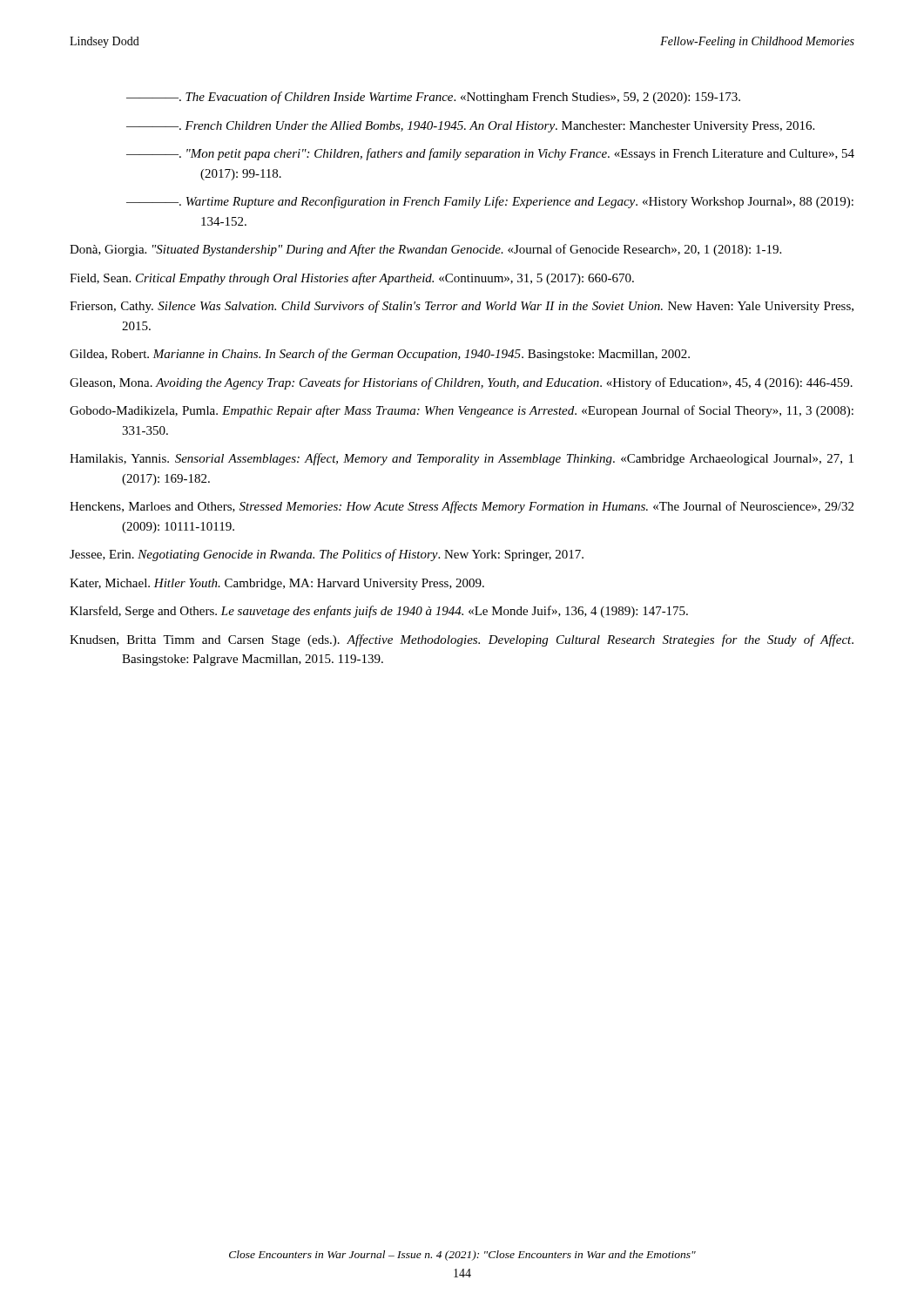This screenshot has width=924, height=1307.
Task: Where is the passage that starts "Gildea, Robert. Marianne in Chains. In Search of"?
Action: pos(380,354)
